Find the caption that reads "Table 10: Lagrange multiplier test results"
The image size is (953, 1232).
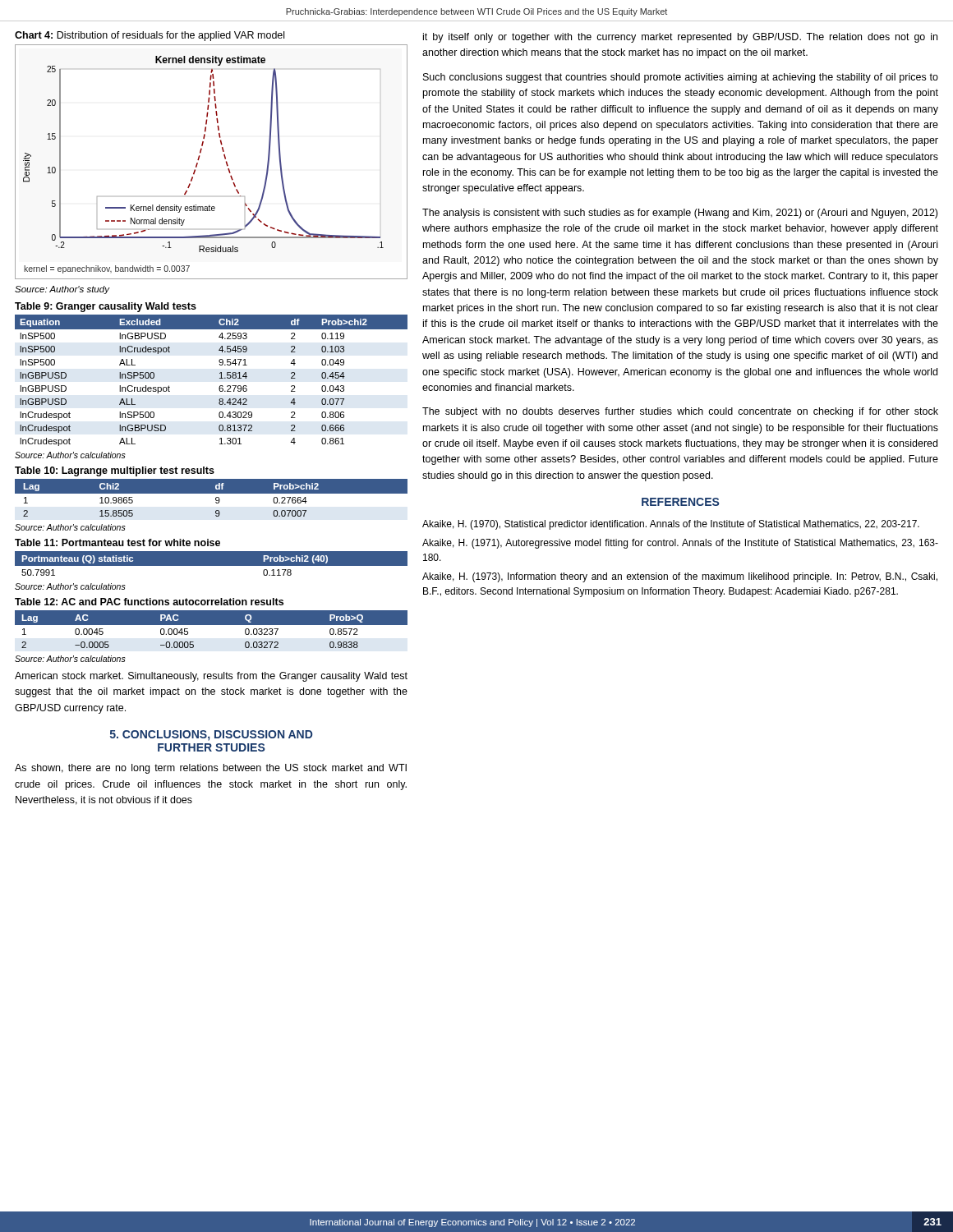coord(115,471)
